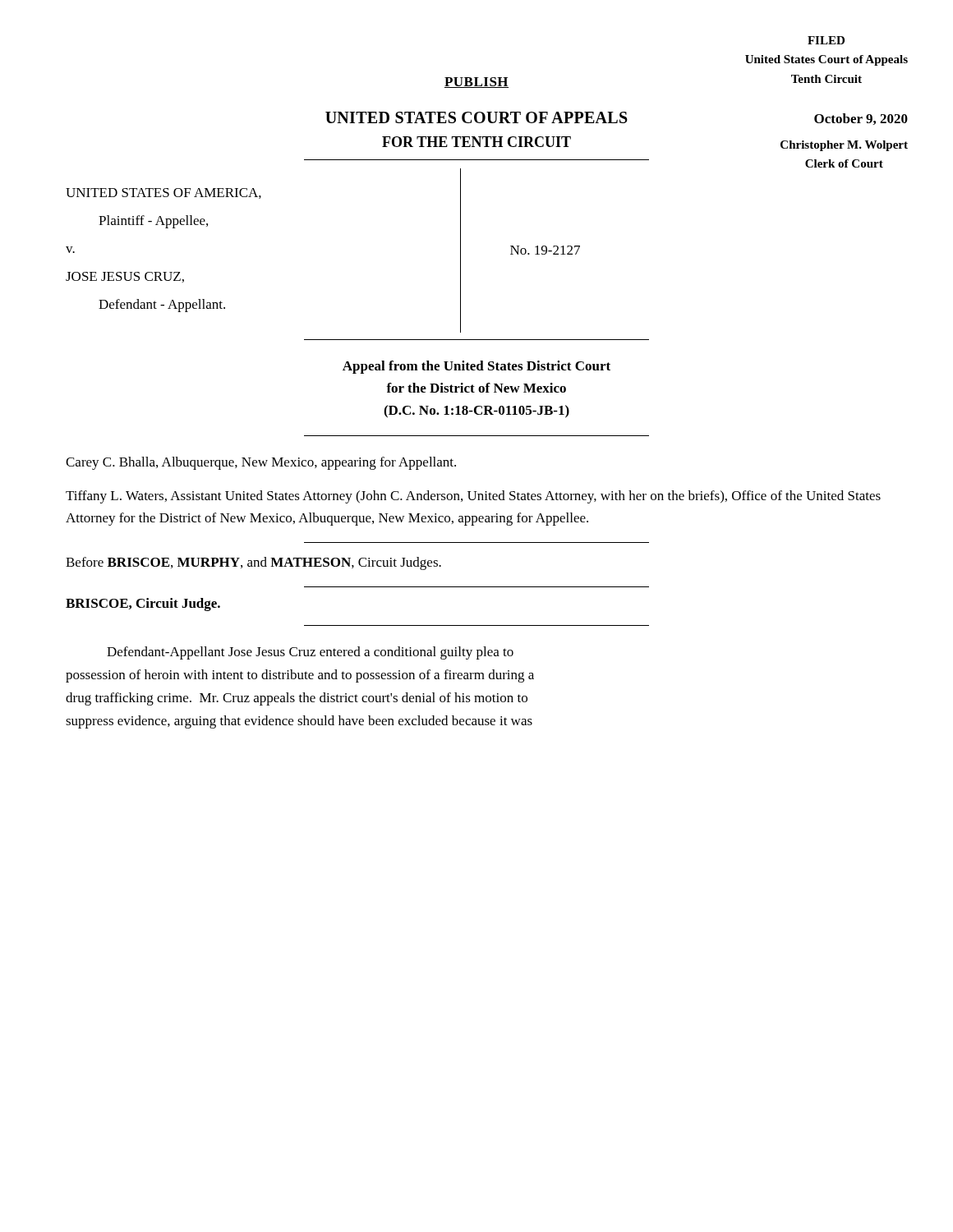The image size is (953, 1232).
Task: Select the element starting "Carey C. Bhalla, Albuquerque, New Mexico,"
Action: coord(261,462)
